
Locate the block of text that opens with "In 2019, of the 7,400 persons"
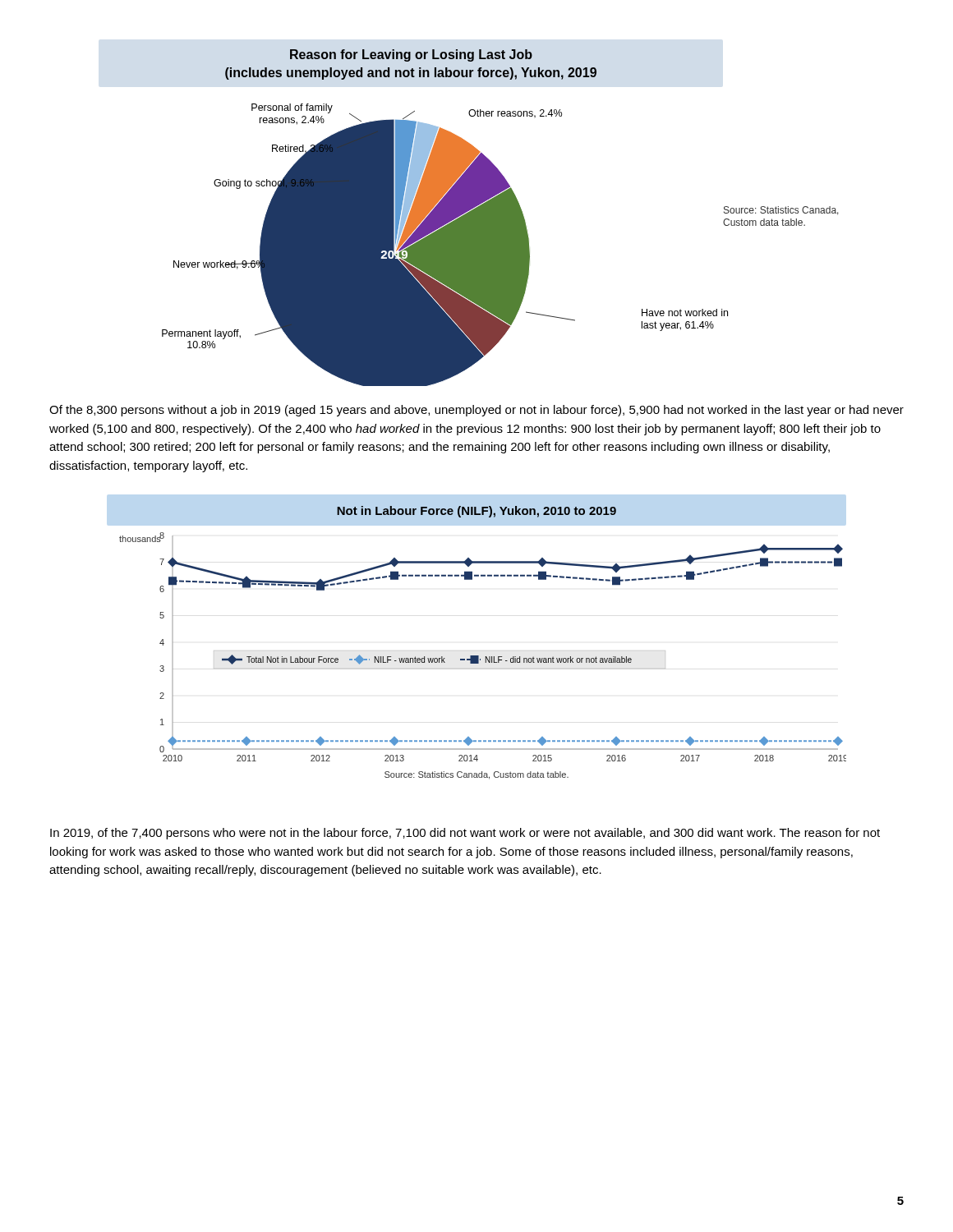pyautogui.click(x=465, y=851)
